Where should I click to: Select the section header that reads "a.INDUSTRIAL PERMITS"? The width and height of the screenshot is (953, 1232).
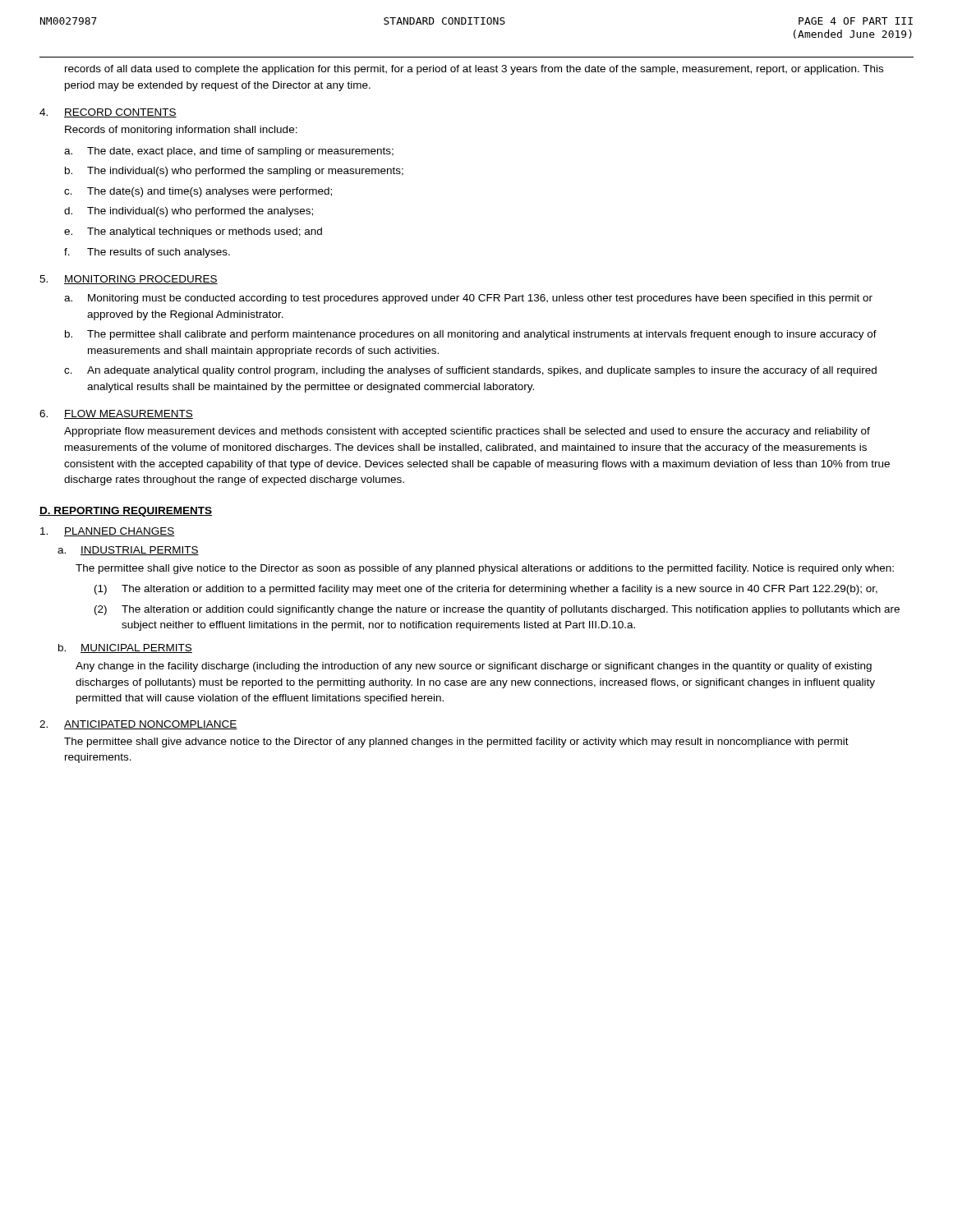tap(128, 550)
